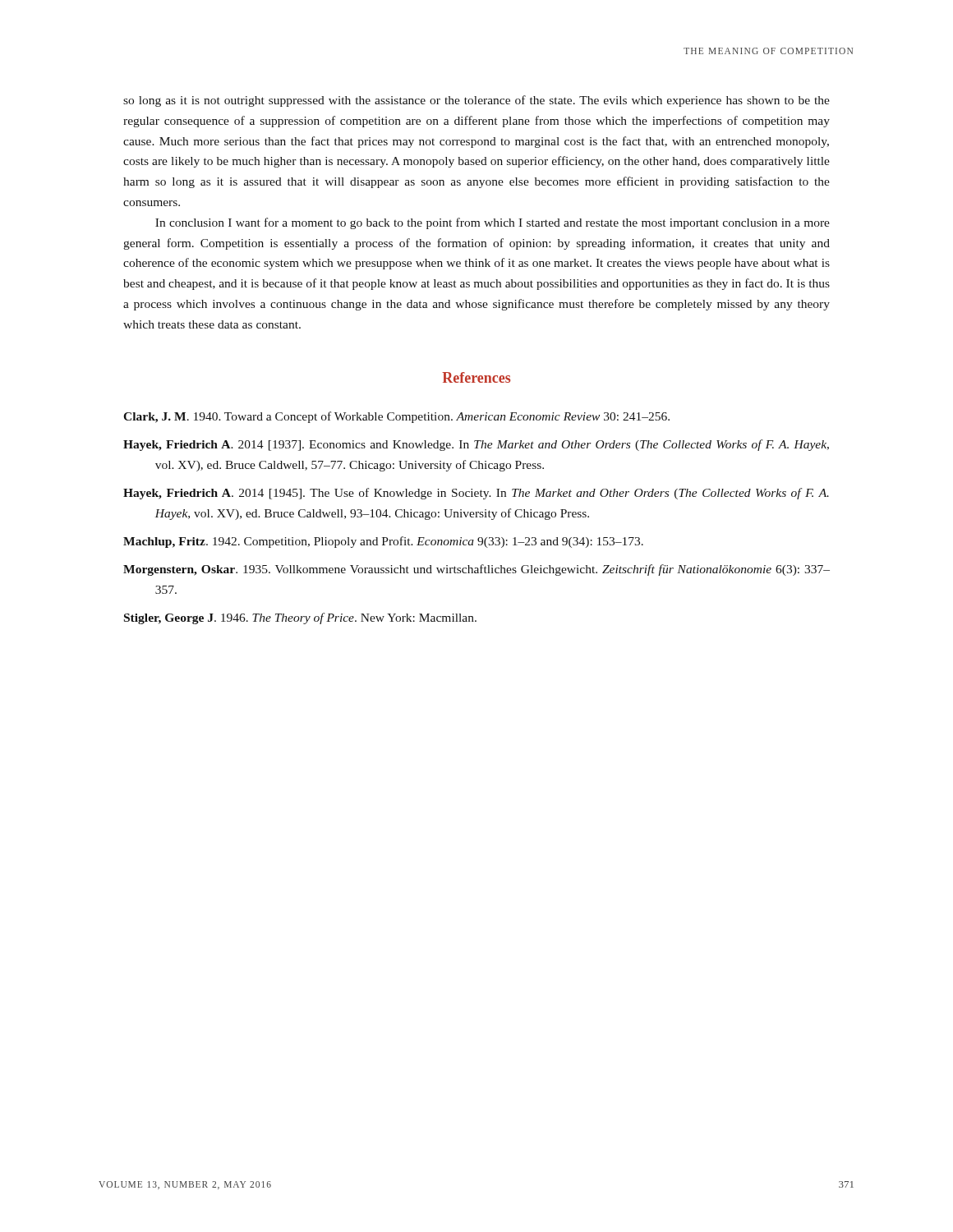Screen dimensions: 1232x953
Task: Click on the text block starting "Machlup, Fritz. 1942. Competition, Pliopoly and"
Action: click(x=384, y=541)
